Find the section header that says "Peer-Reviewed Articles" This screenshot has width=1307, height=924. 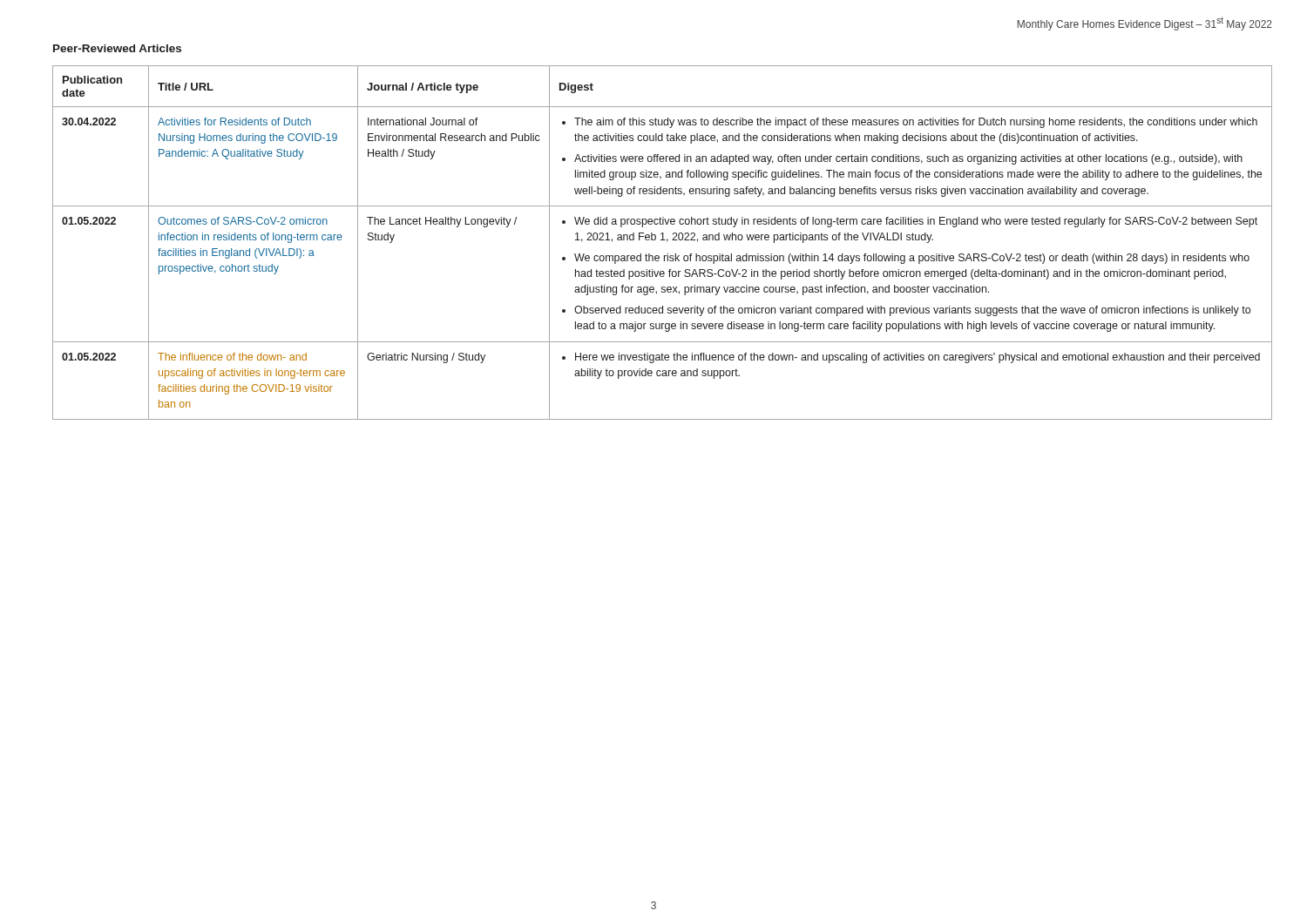[x=117, y=48]
